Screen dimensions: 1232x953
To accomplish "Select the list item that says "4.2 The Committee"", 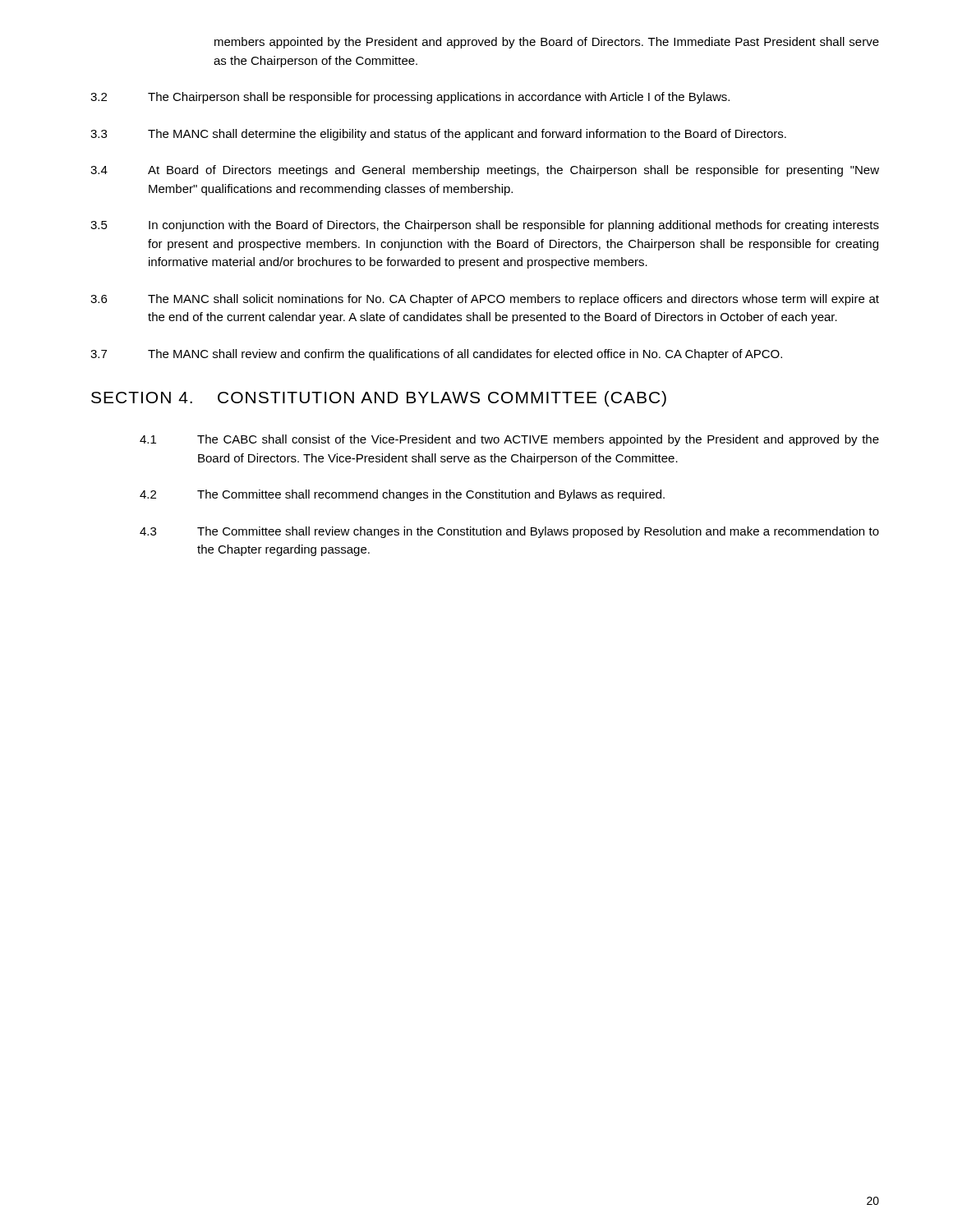I will click(x=509, y=495).
